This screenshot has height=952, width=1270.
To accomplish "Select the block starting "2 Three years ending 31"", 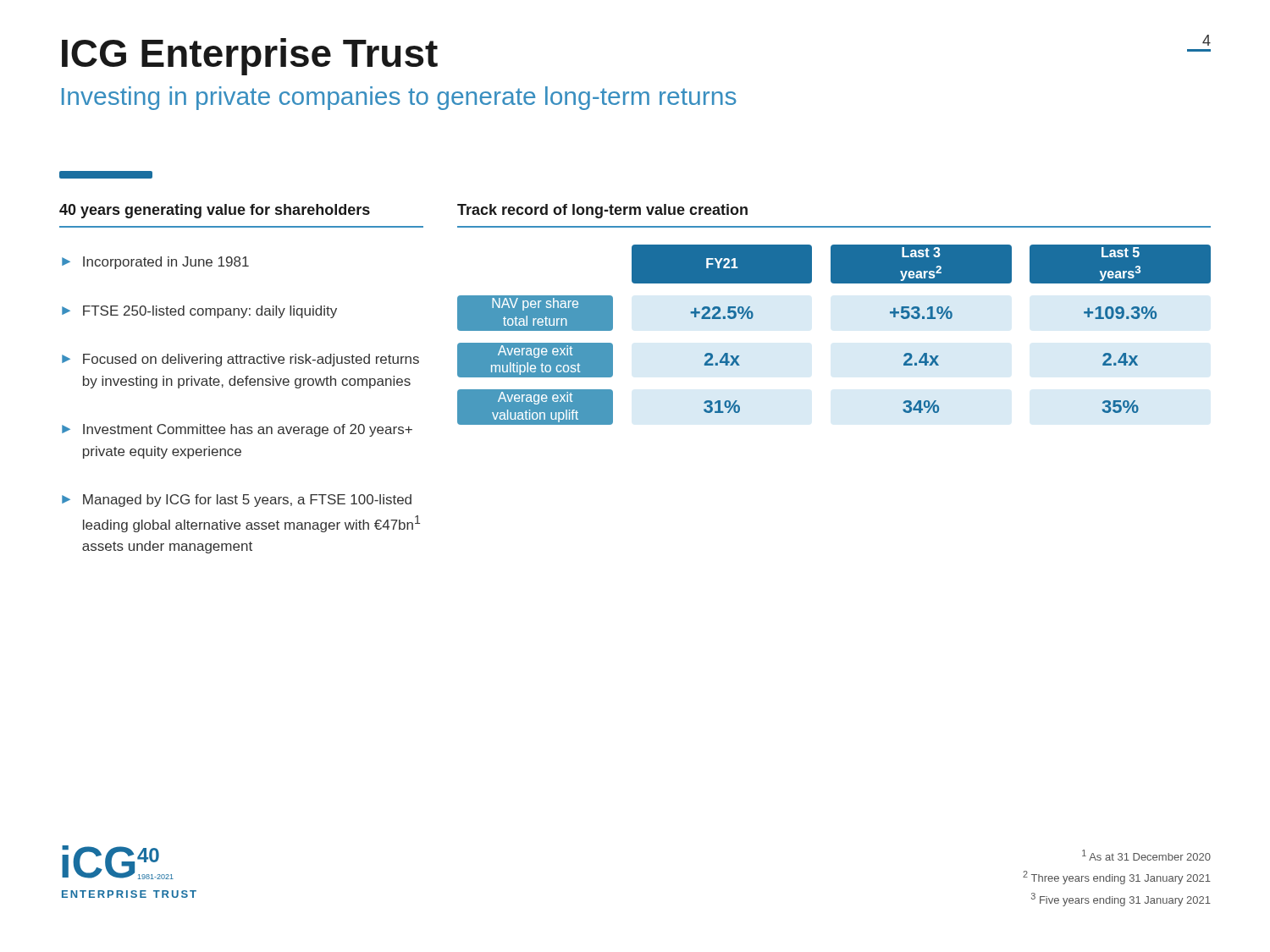I will click(1117, 877).
